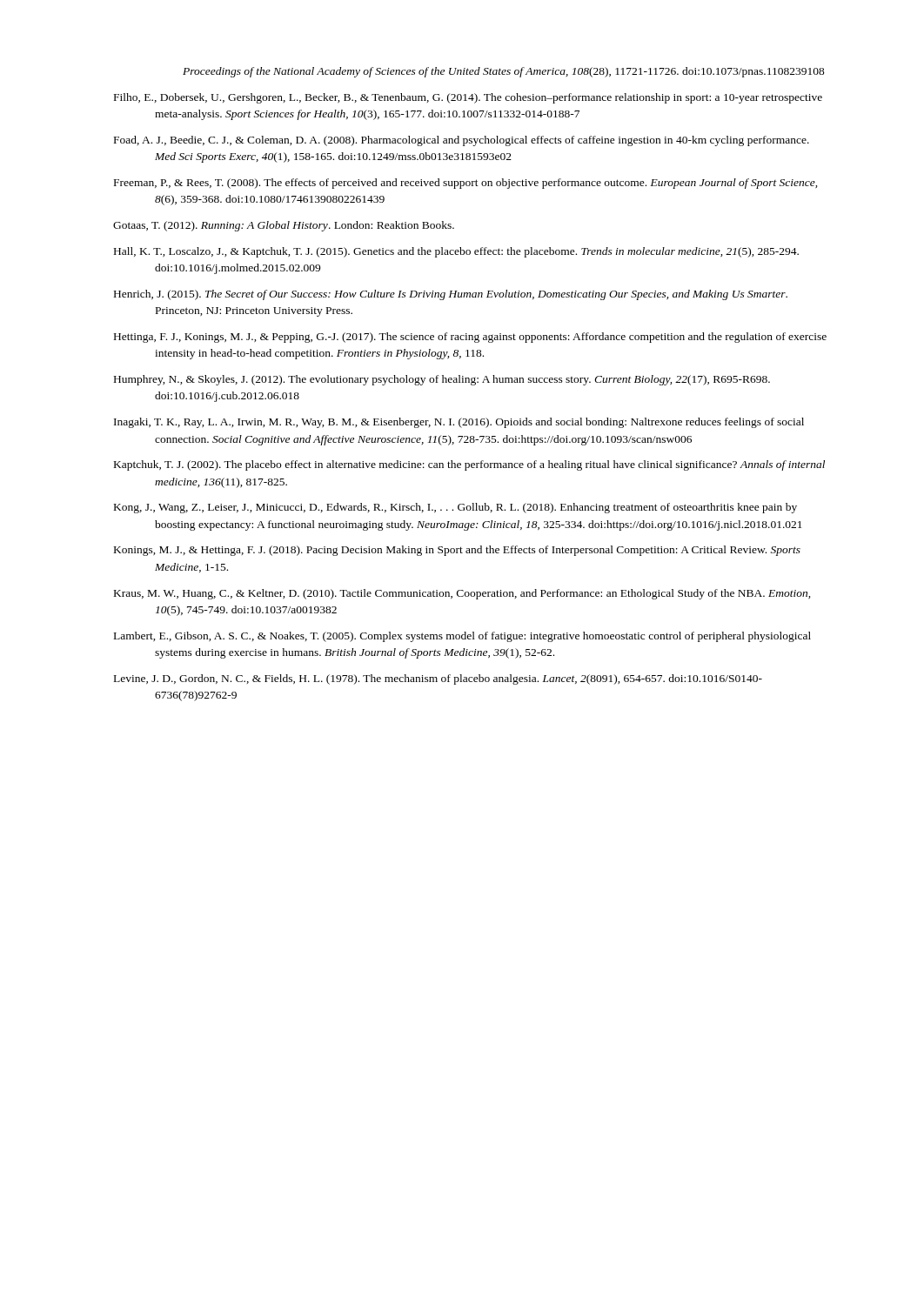Navigate to the element starting "Proceedings of the"

504,71
